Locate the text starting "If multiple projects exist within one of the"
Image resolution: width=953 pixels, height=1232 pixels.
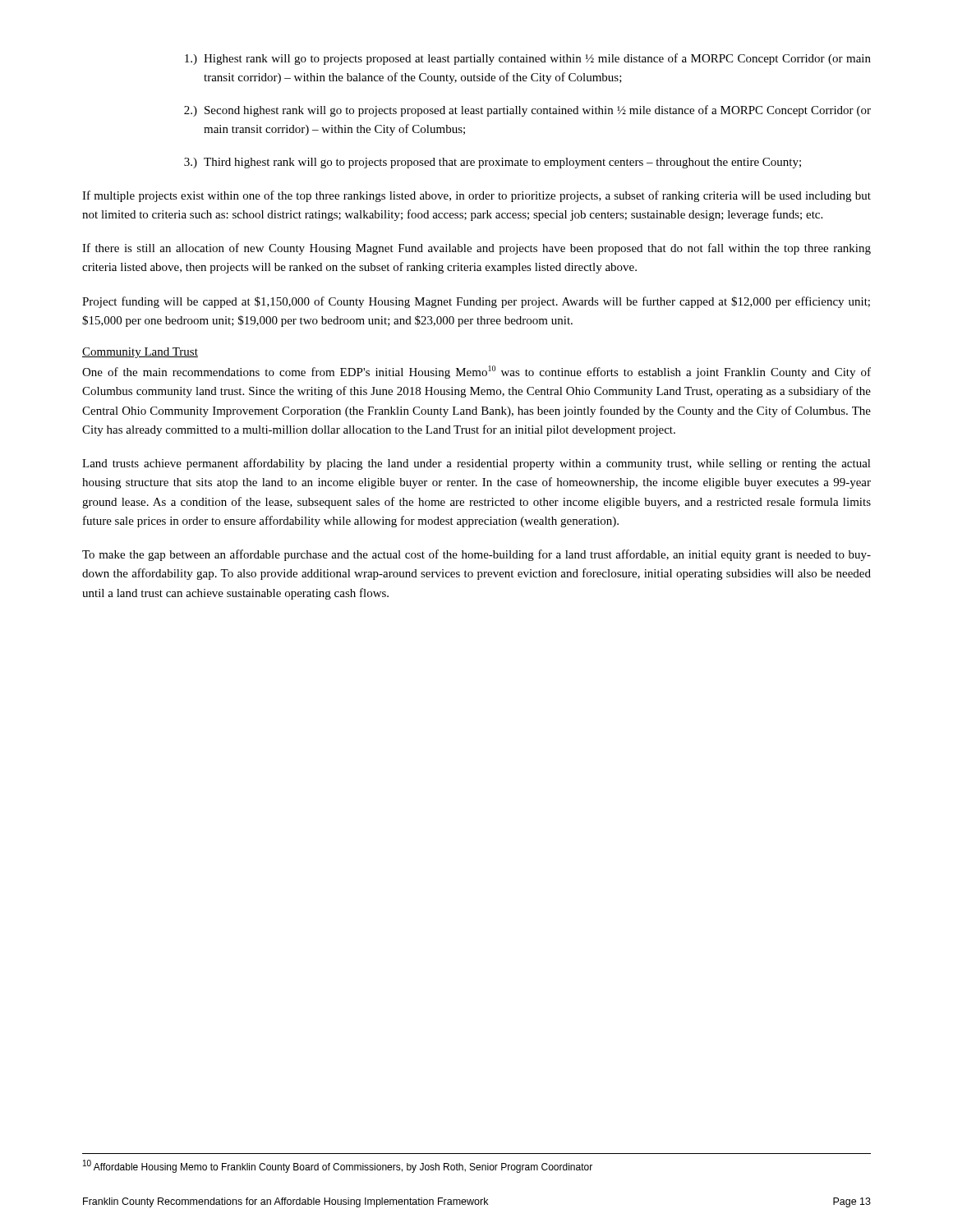coord(476,205)
